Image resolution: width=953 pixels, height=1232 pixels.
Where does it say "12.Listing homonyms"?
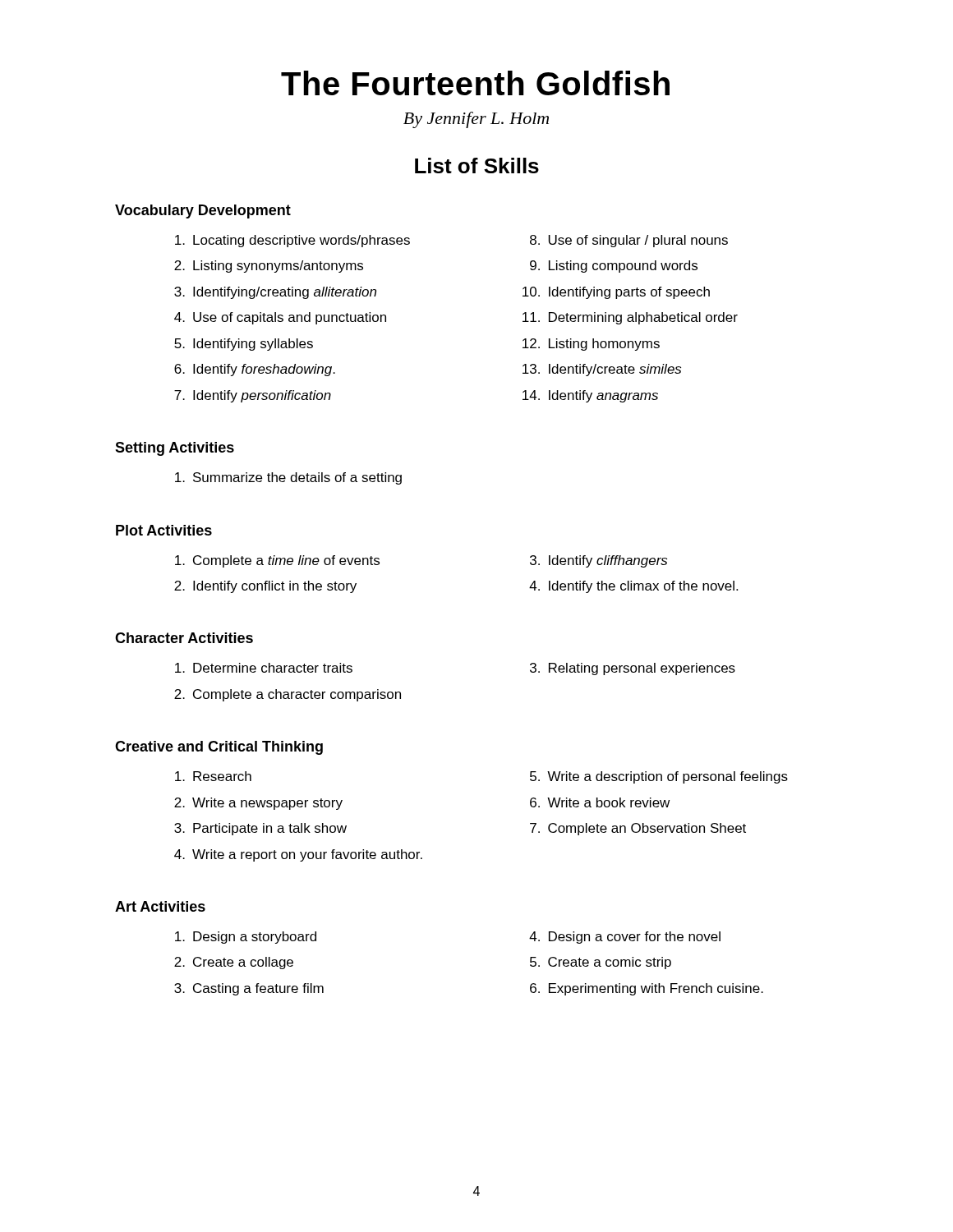589,344
